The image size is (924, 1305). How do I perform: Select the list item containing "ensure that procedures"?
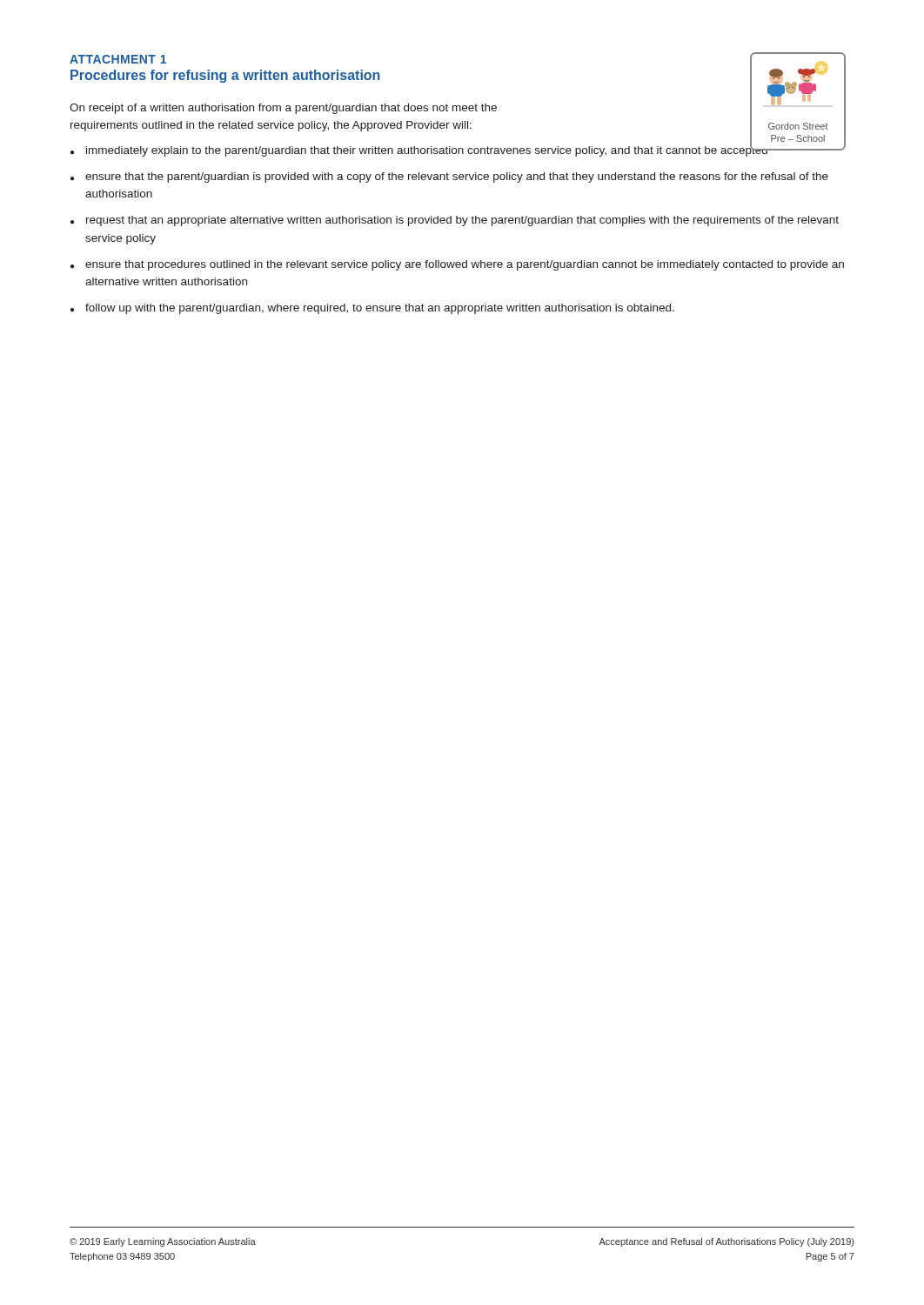[465, 273]
